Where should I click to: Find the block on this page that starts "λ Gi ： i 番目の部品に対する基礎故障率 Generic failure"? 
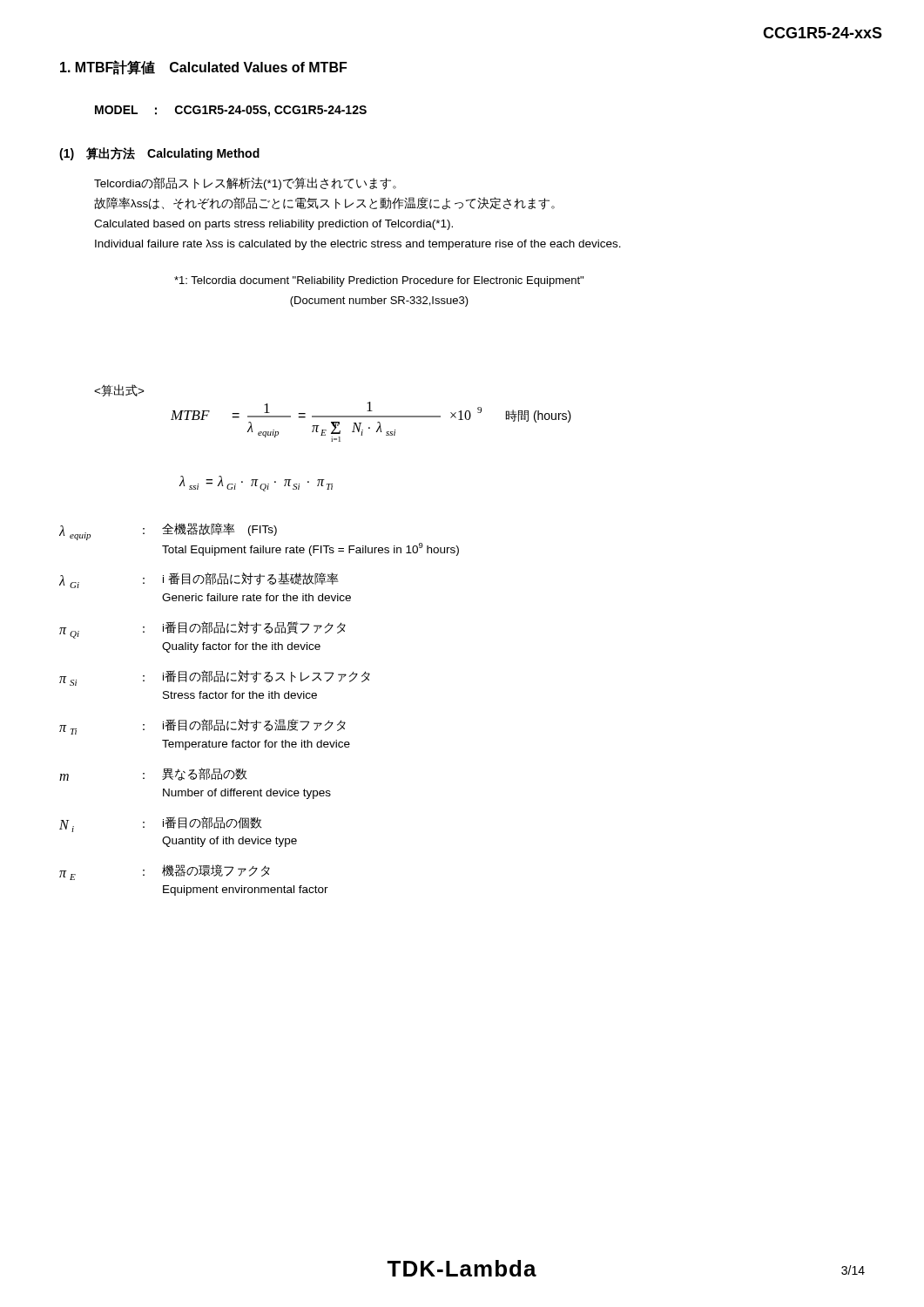click(x=205, y=589)
